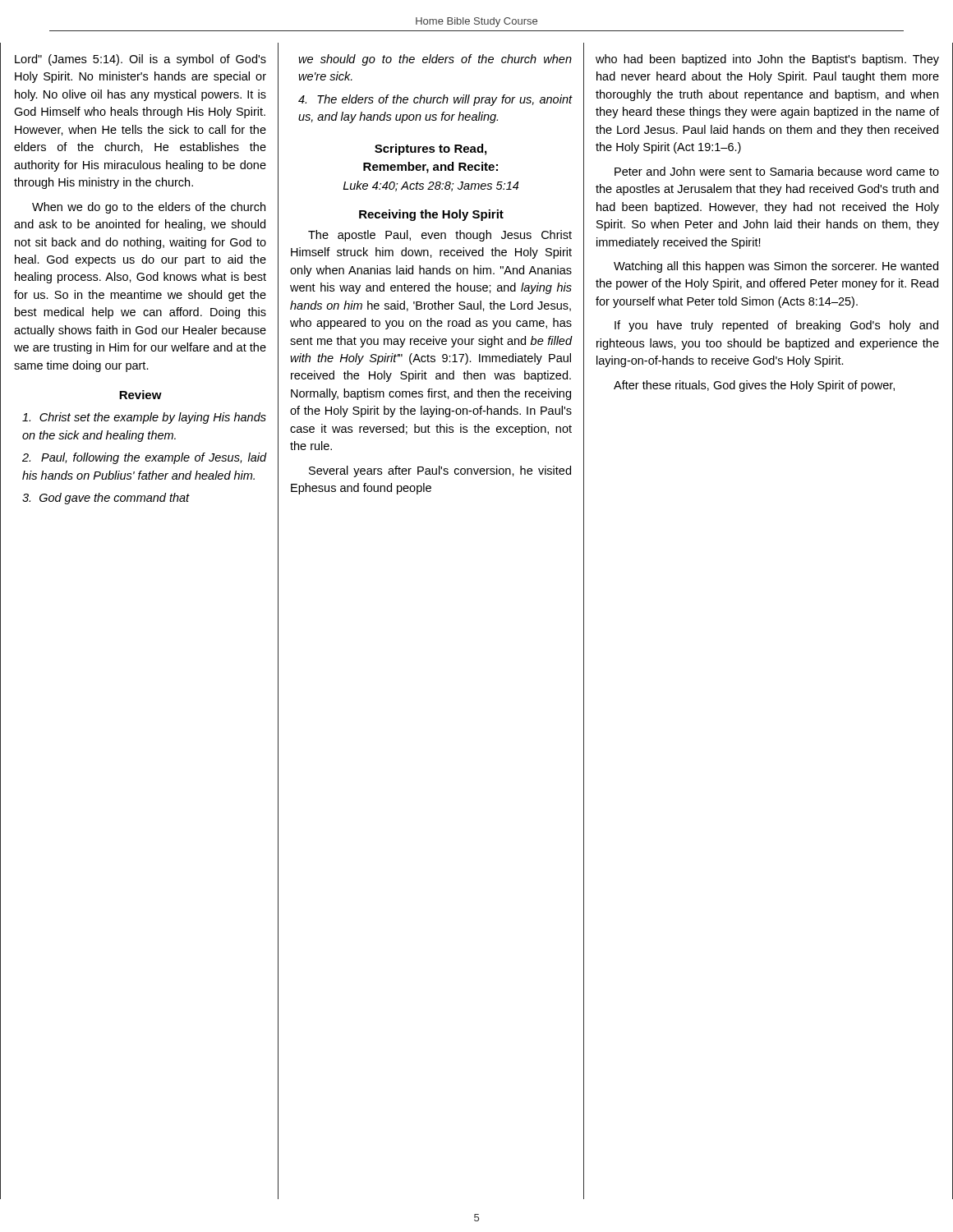Find the region starting "3. God gave the command that"
Viewport: 953px width, 1232px height.
pos(106,498)
